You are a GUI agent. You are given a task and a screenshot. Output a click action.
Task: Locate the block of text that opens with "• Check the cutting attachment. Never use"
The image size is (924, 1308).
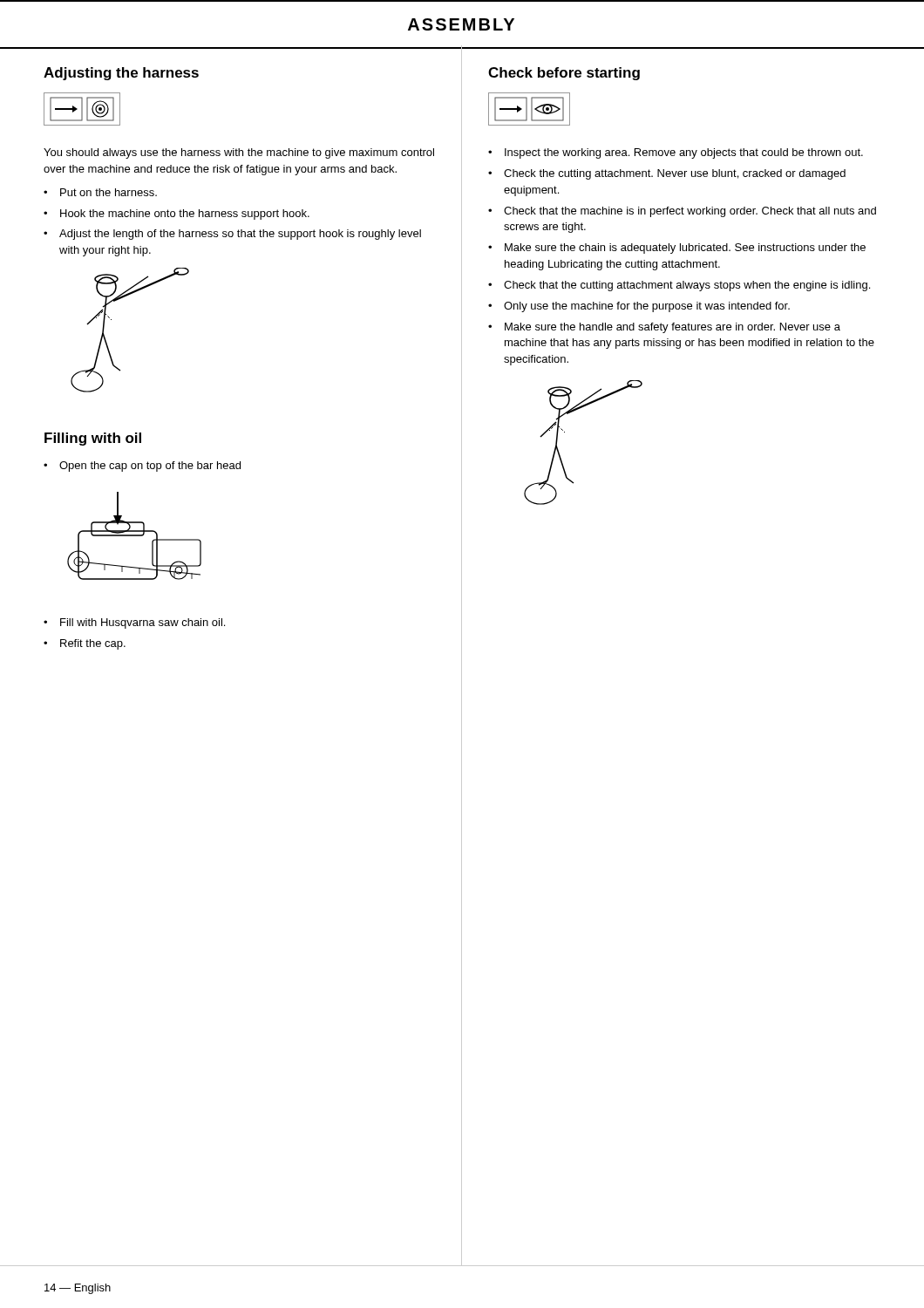(684, 182)
